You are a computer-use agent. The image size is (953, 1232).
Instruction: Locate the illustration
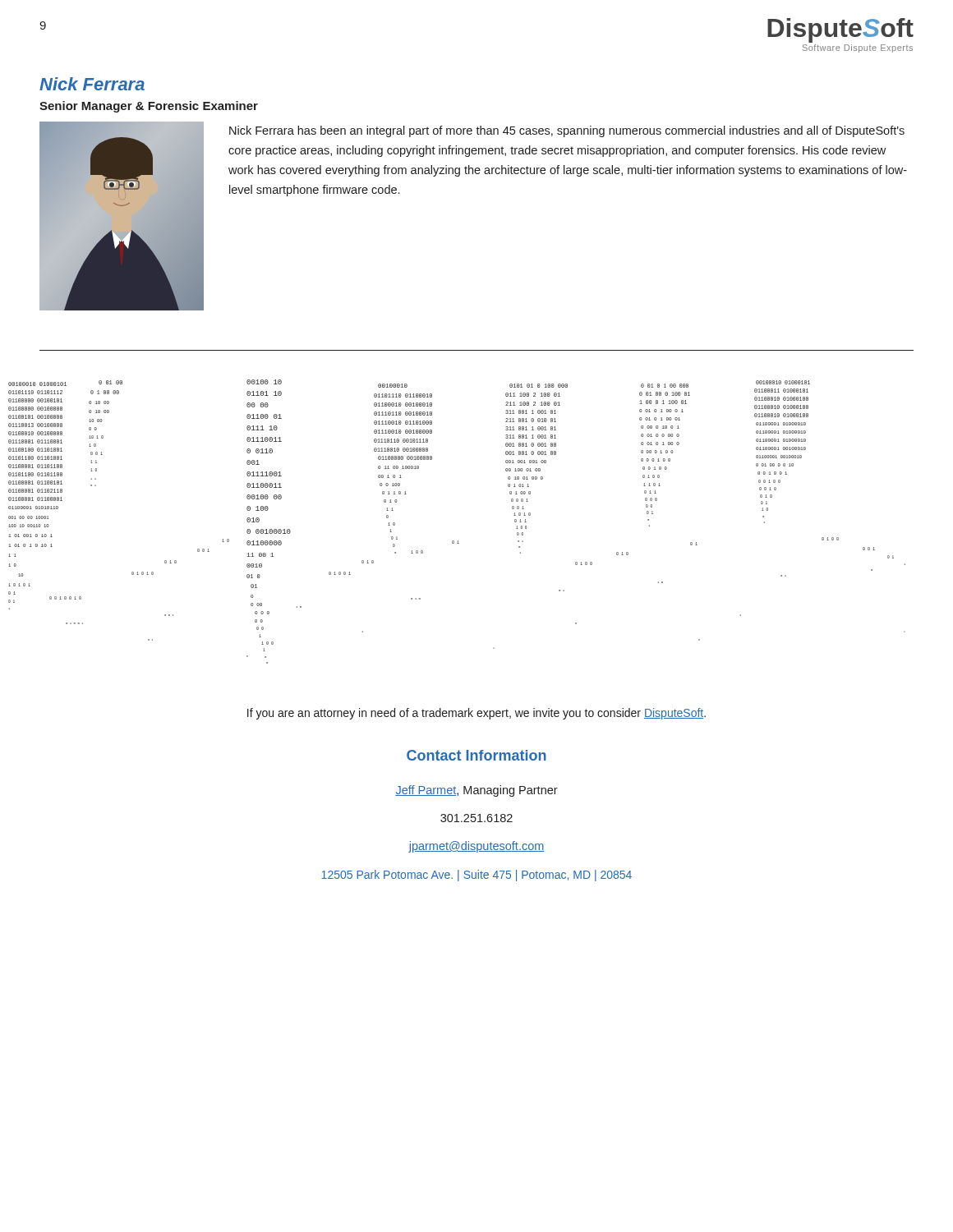pos(476,526)
